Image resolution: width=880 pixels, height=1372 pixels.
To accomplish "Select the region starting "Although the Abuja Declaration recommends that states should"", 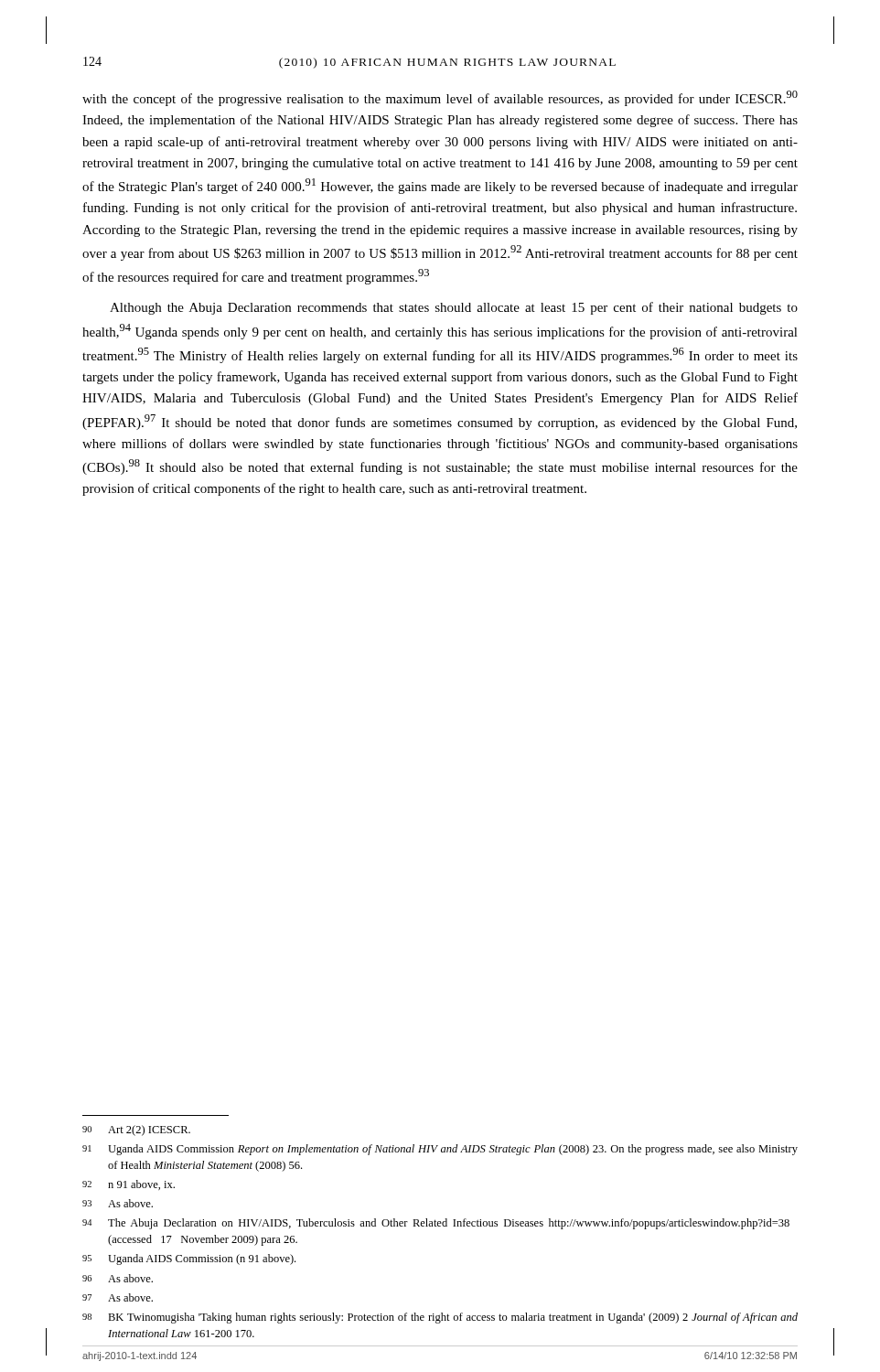I will [440, 399].
